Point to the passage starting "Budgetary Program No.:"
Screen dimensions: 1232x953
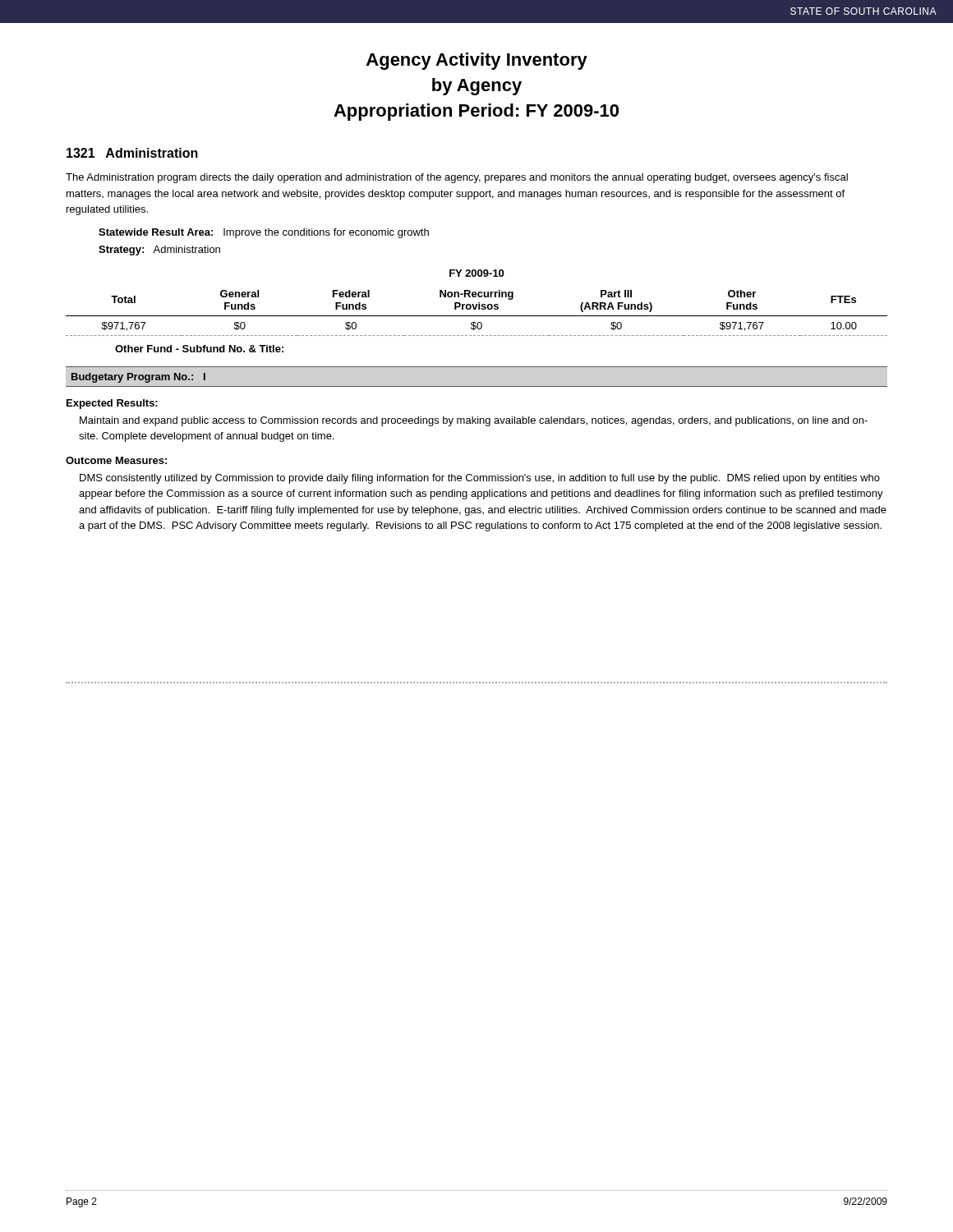coord(138,376)
